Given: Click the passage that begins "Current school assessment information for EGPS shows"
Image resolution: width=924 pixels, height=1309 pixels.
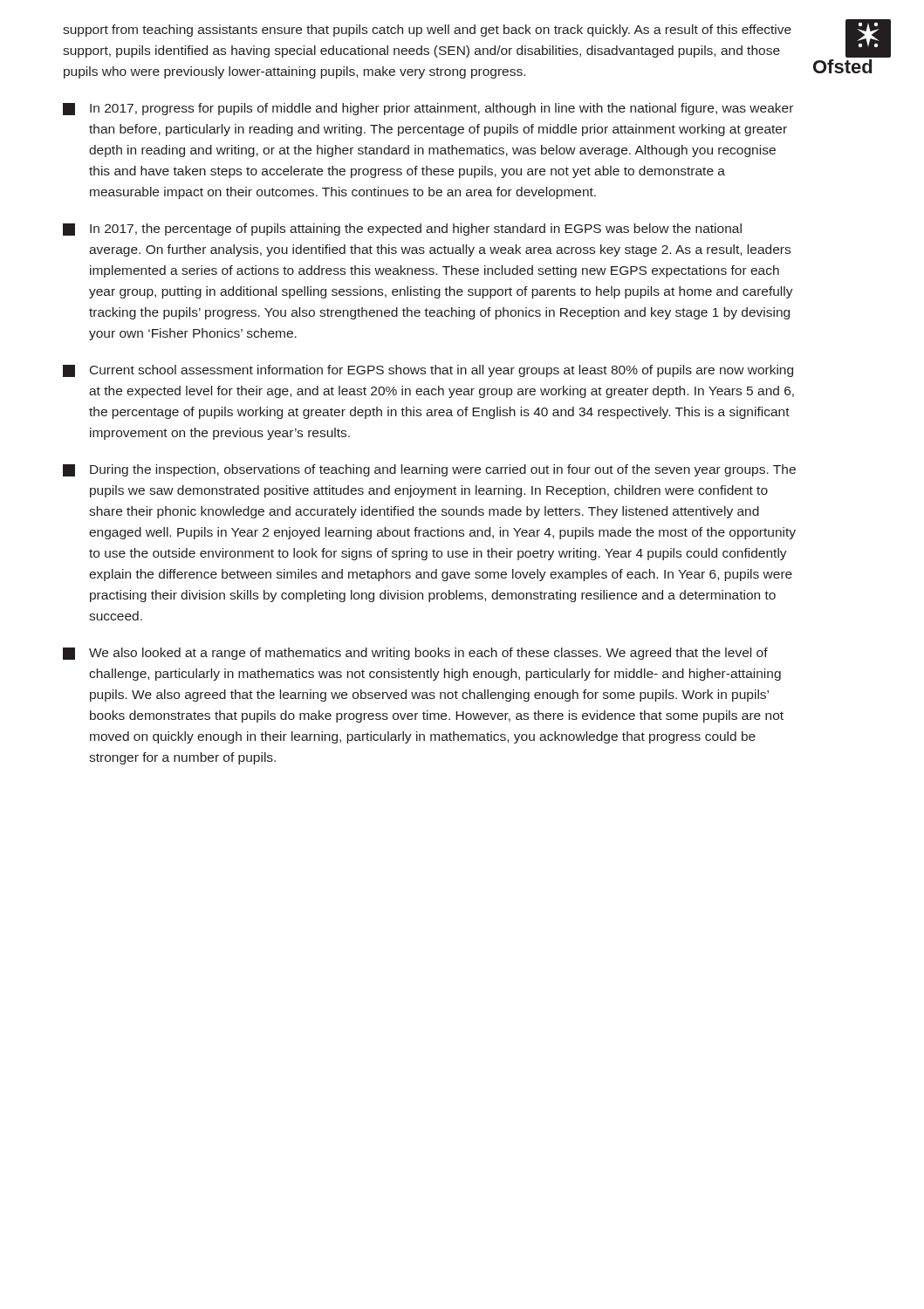Looking at the screenshot, I should coord(430,402).
